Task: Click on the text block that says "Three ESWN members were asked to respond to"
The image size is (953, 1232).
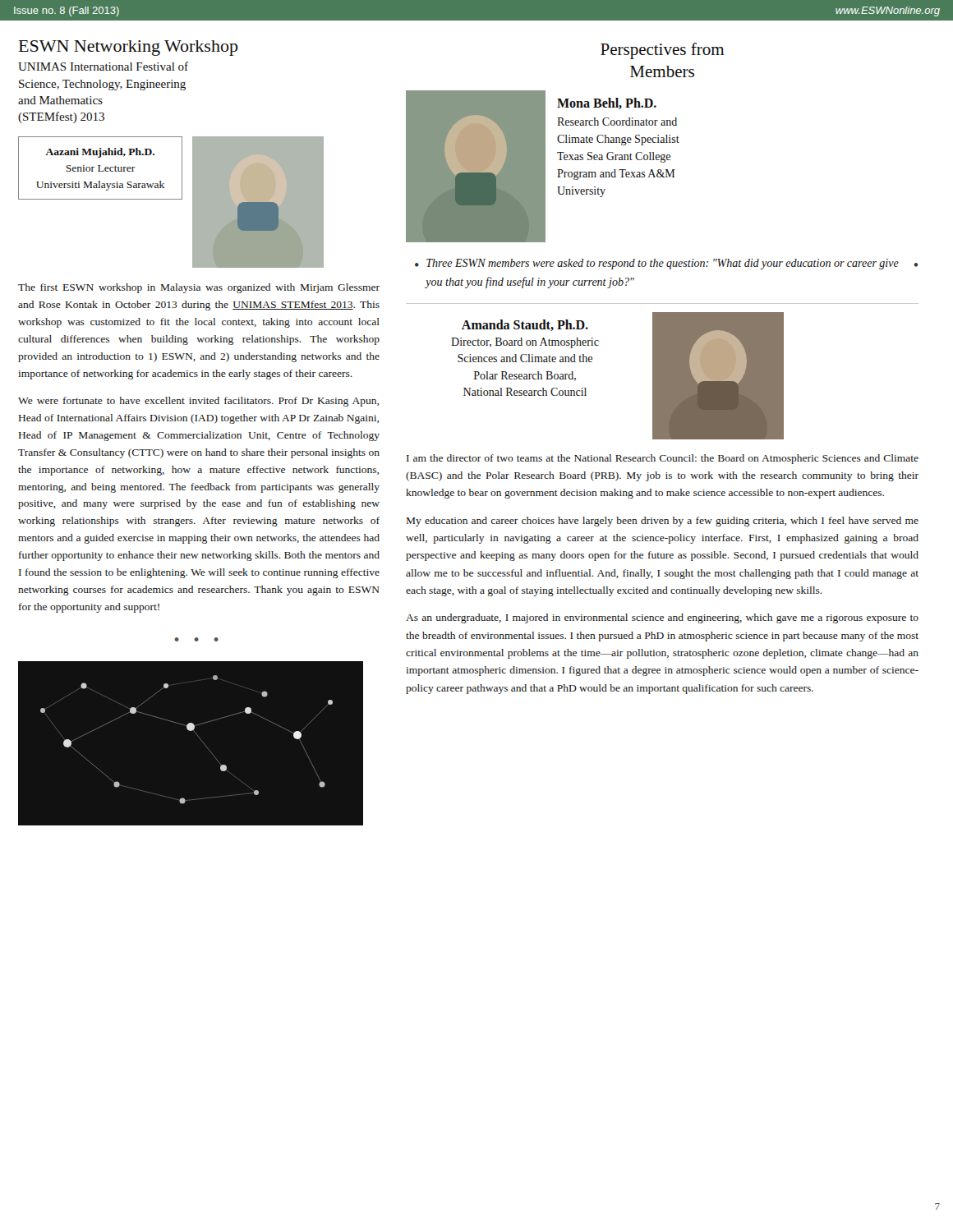Action: click(662, 272)
